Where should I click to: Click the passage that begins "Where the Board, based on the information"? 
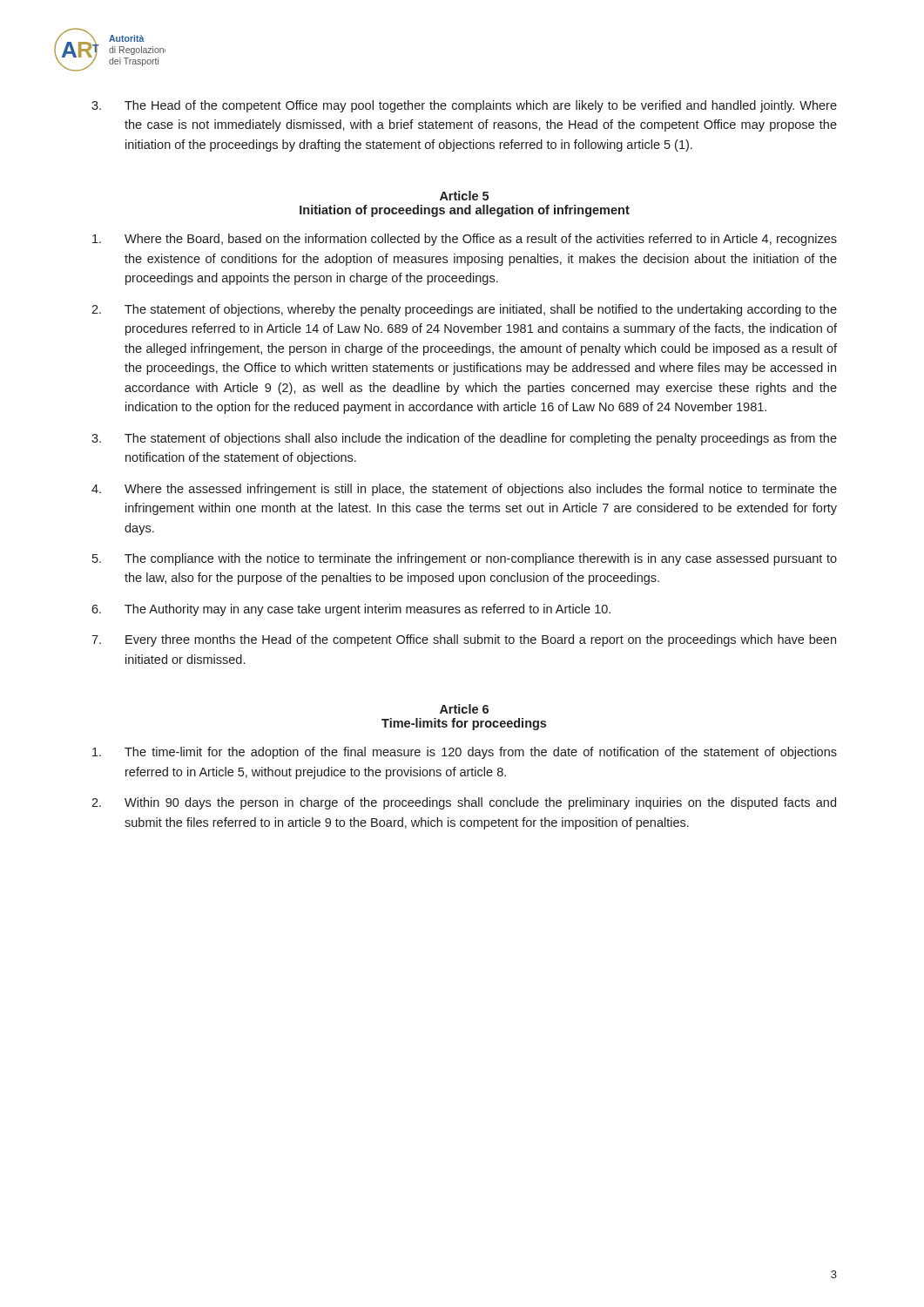click(x=464, y=259)
